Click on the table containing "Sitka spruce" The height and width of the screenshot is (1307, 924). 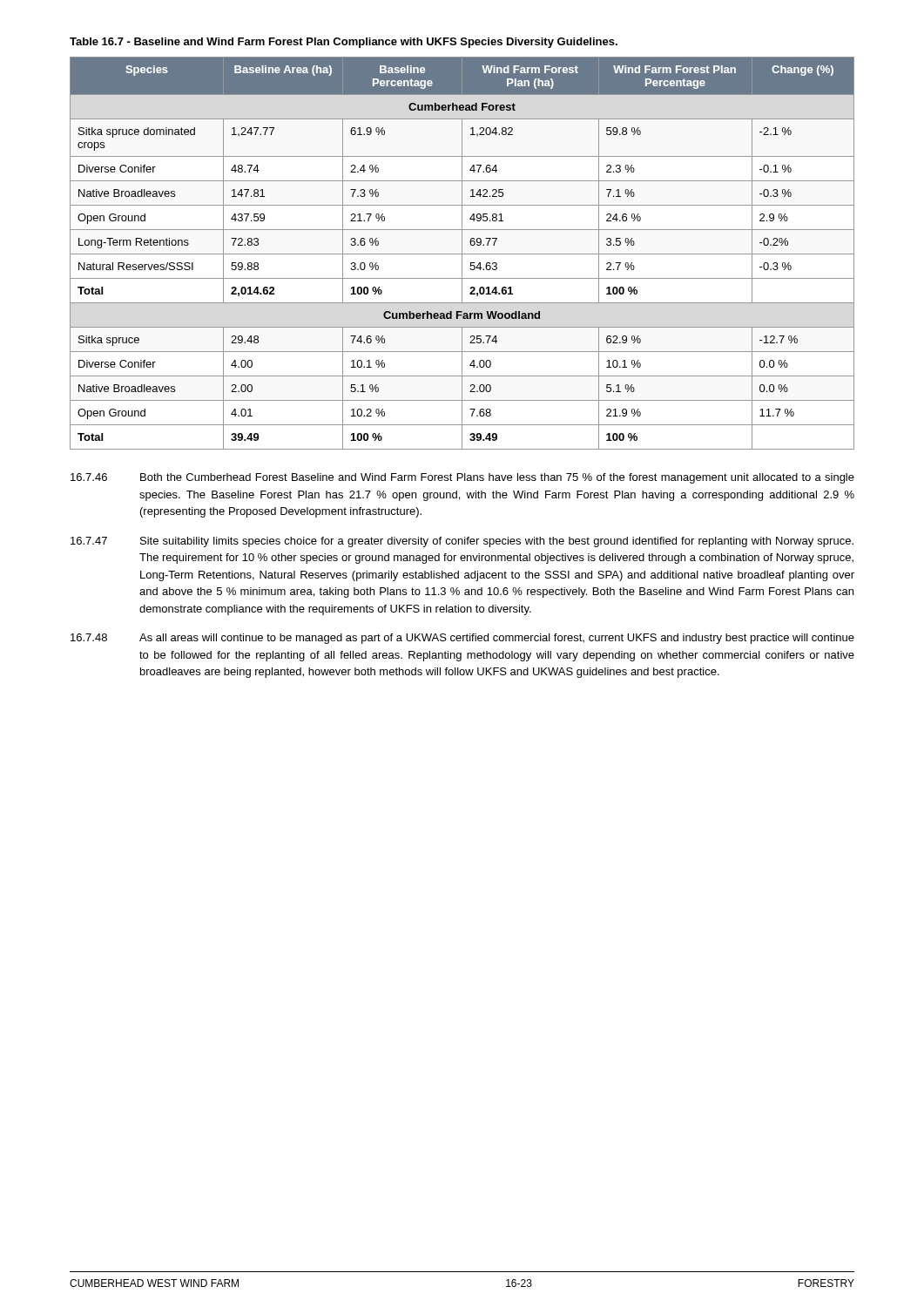click(x=462, y=253)
